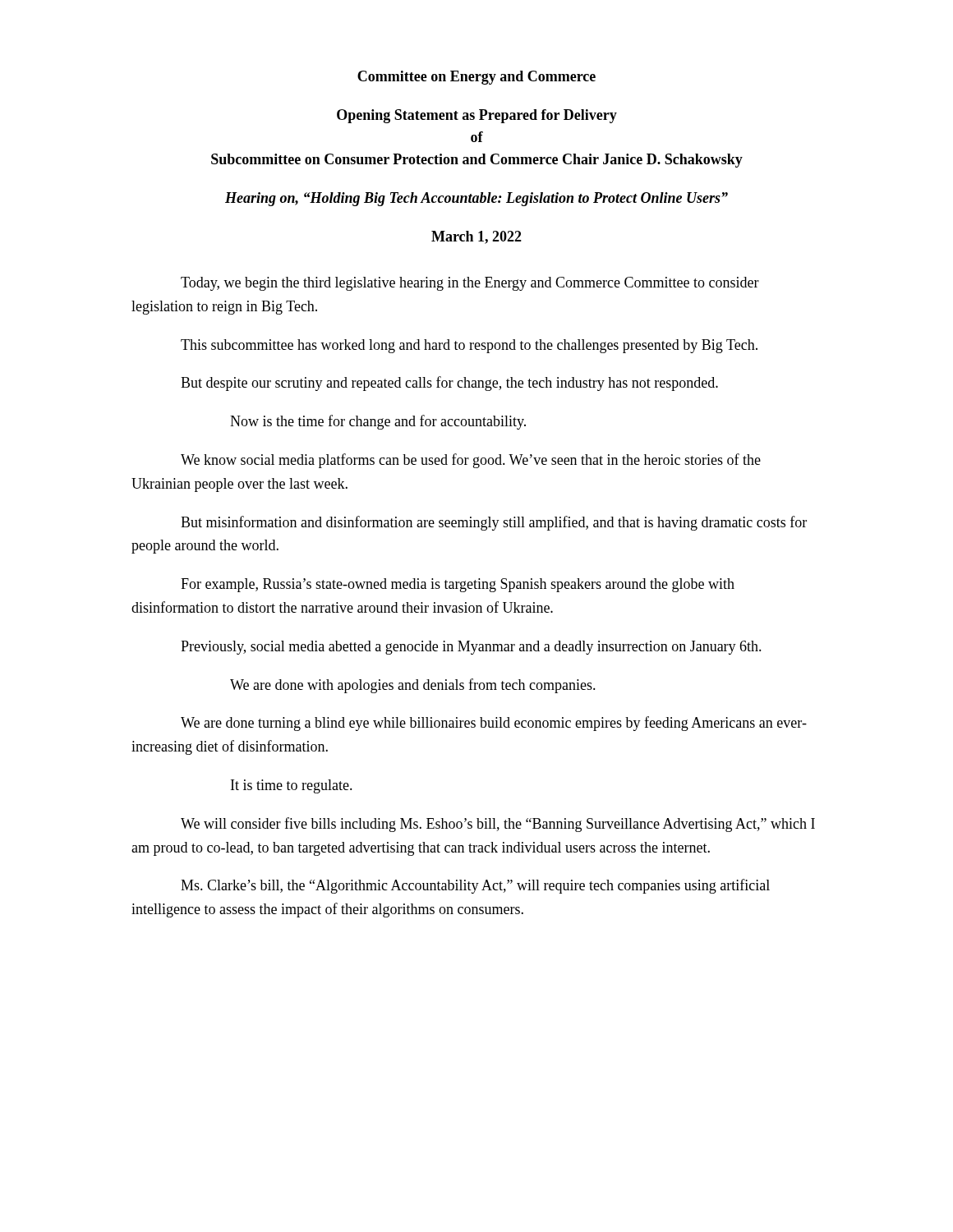The height and width of the screenshot is (1232, 953).
Task: Click on the text block with the text "We know social media"
Action: (x=476, y=472)
